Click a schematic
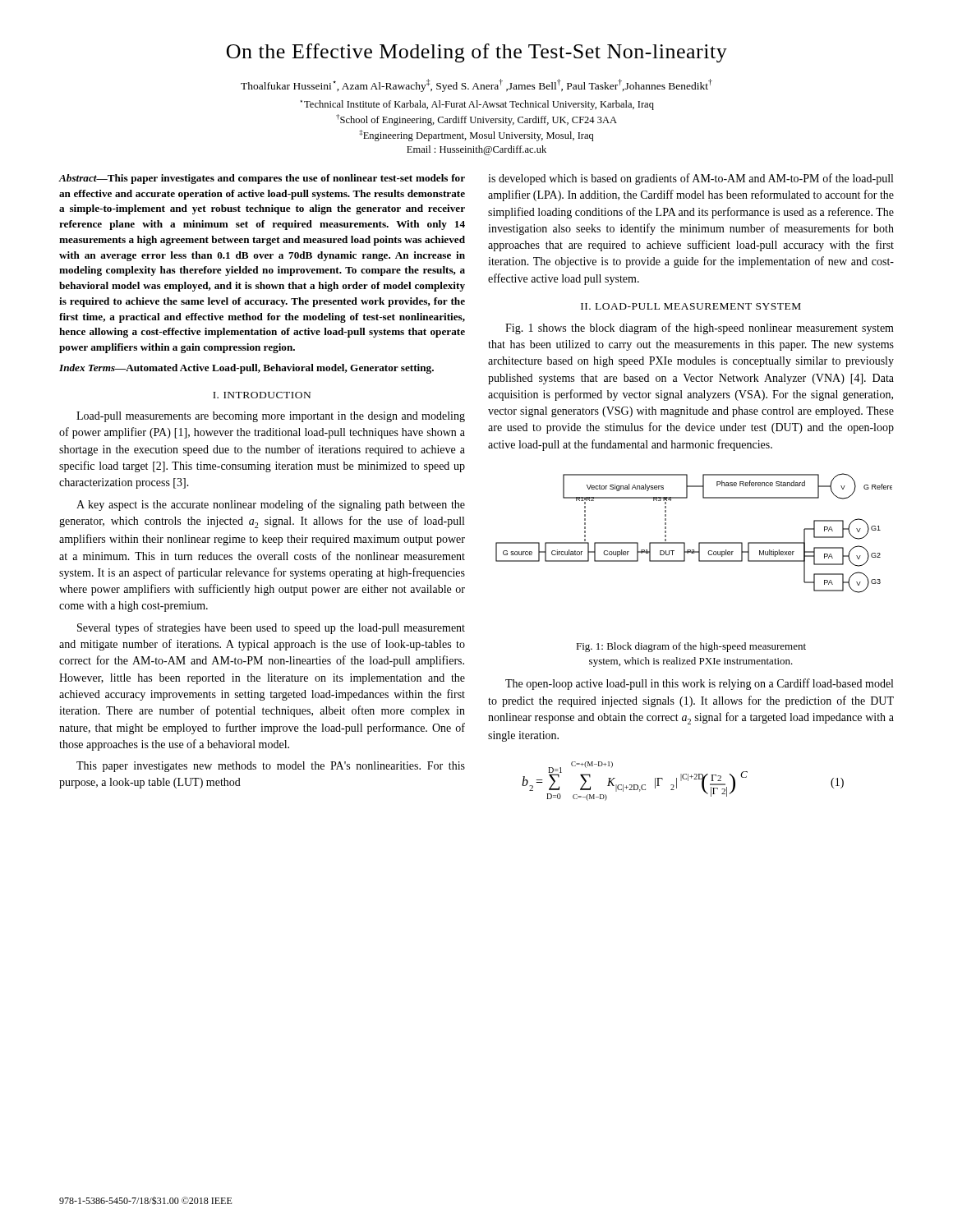Viewport: 953px width, 1232px height. coord(691,550)
